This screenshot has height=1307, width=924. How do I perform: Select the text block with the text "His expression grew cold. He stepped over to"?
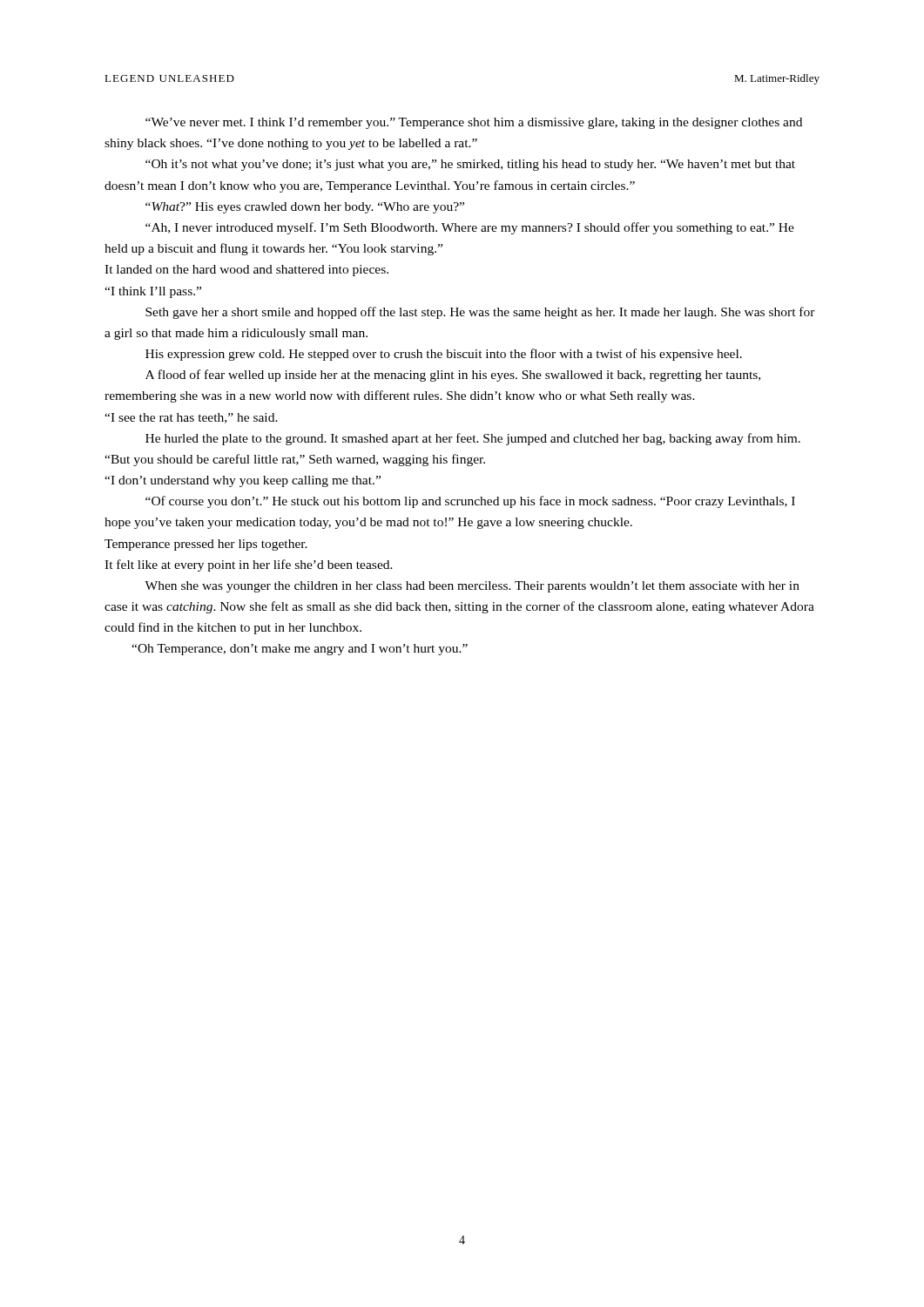pyautogui.click(x=462, y=354)
